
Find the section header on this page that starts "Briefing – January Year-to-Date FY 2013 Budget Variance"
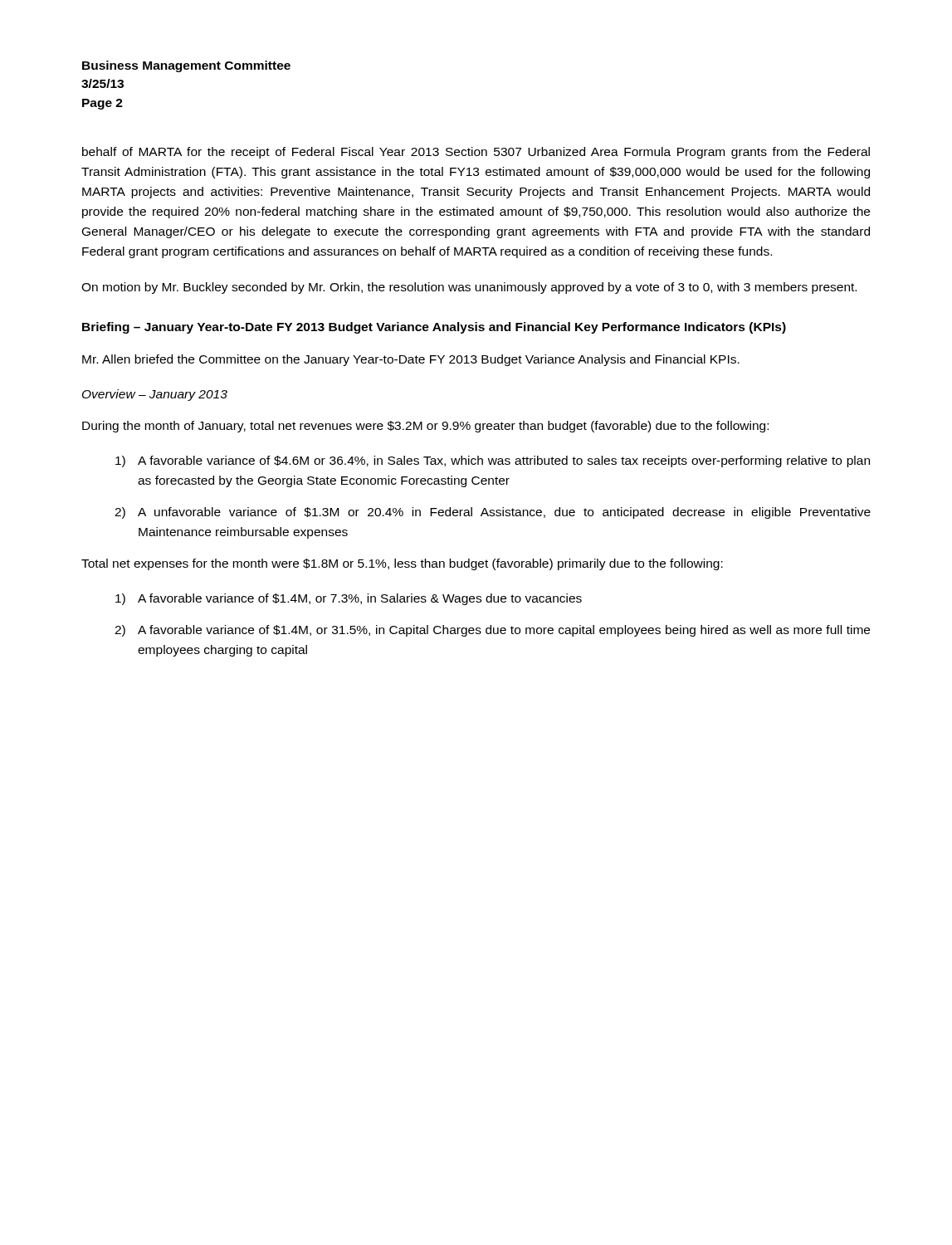point(476,326)
